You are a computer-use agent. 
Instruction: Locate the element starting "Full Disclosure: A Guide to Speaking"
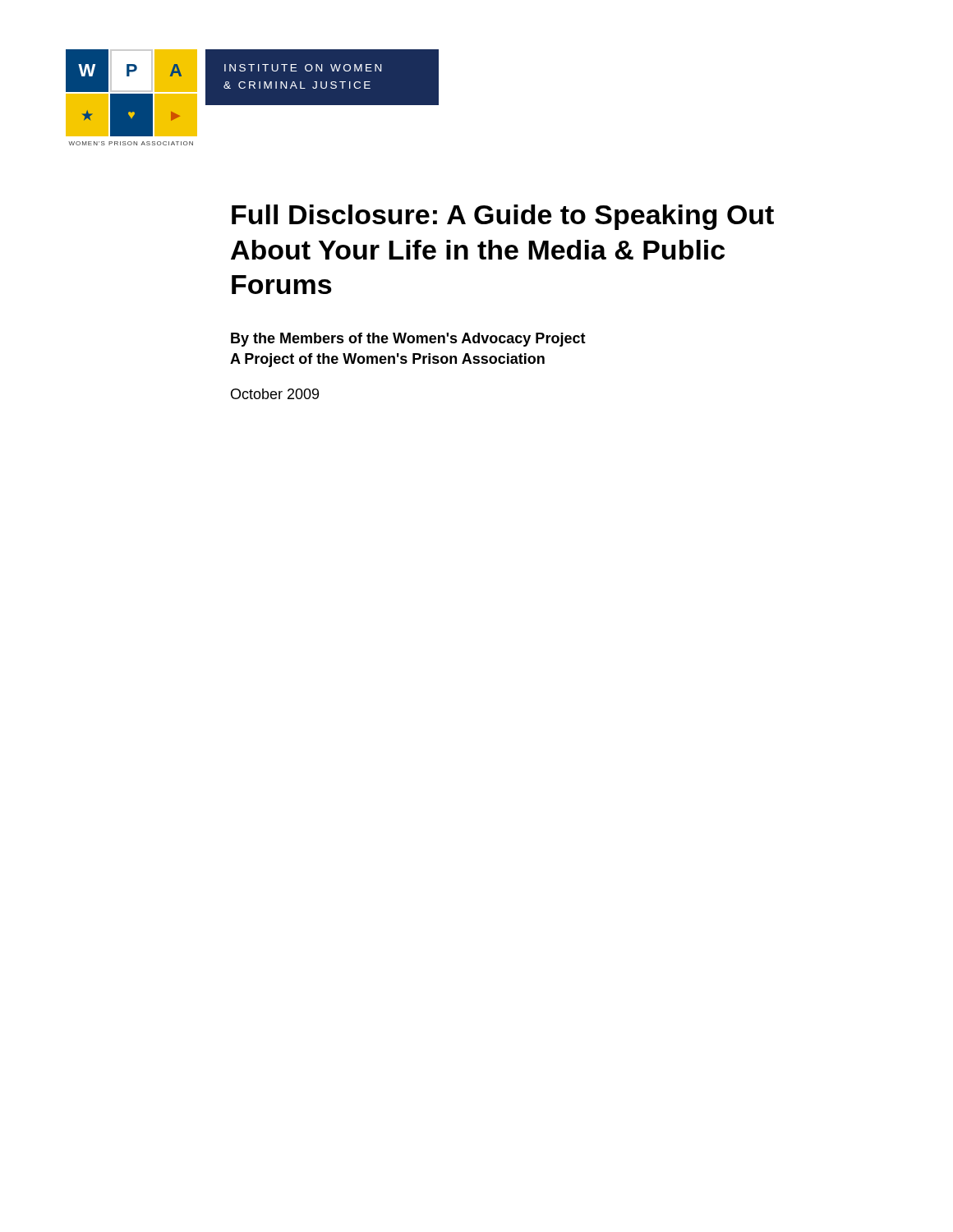pos(518,249)
